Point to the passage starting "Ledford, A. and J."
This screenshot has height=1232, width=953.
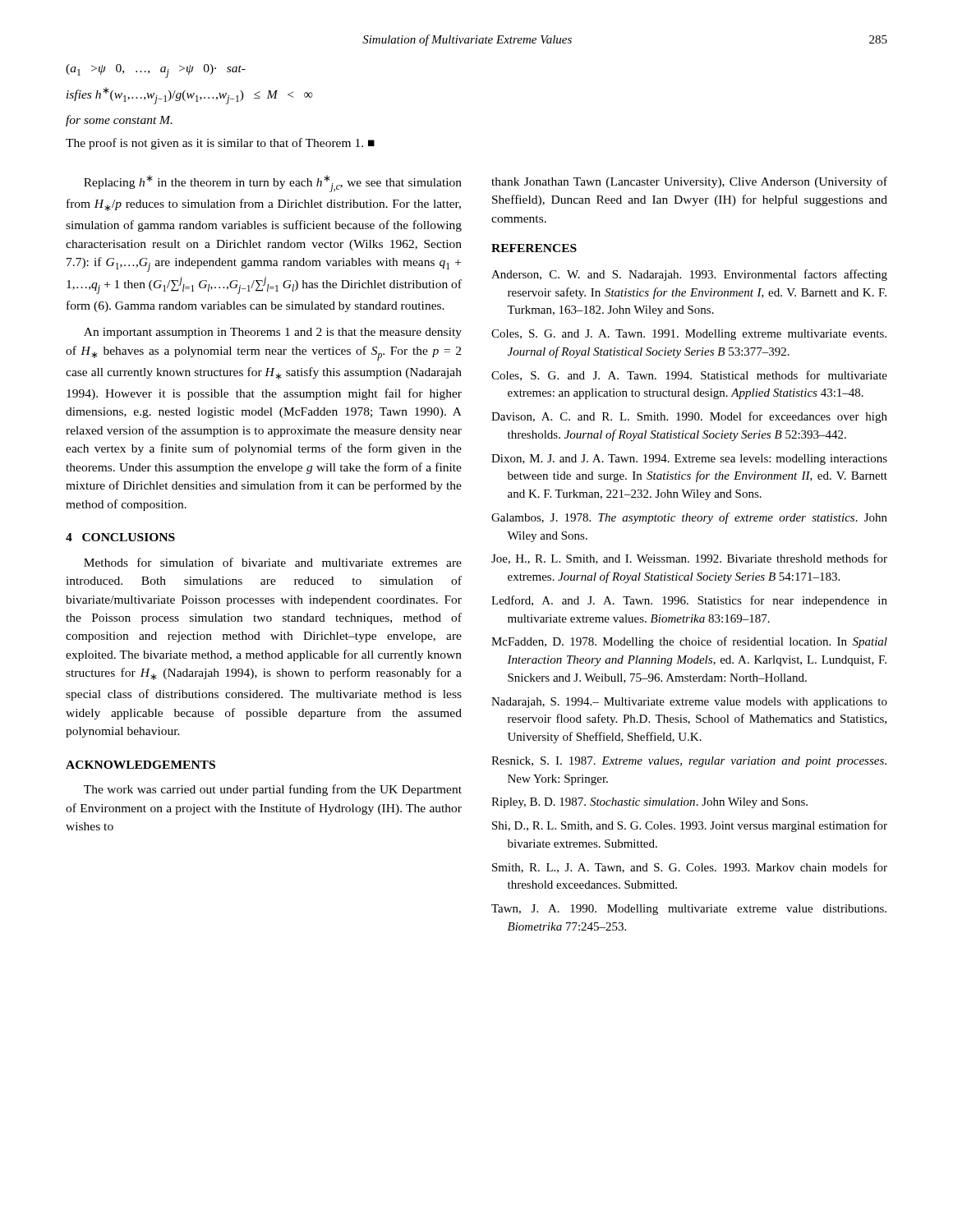coord(689,609)
